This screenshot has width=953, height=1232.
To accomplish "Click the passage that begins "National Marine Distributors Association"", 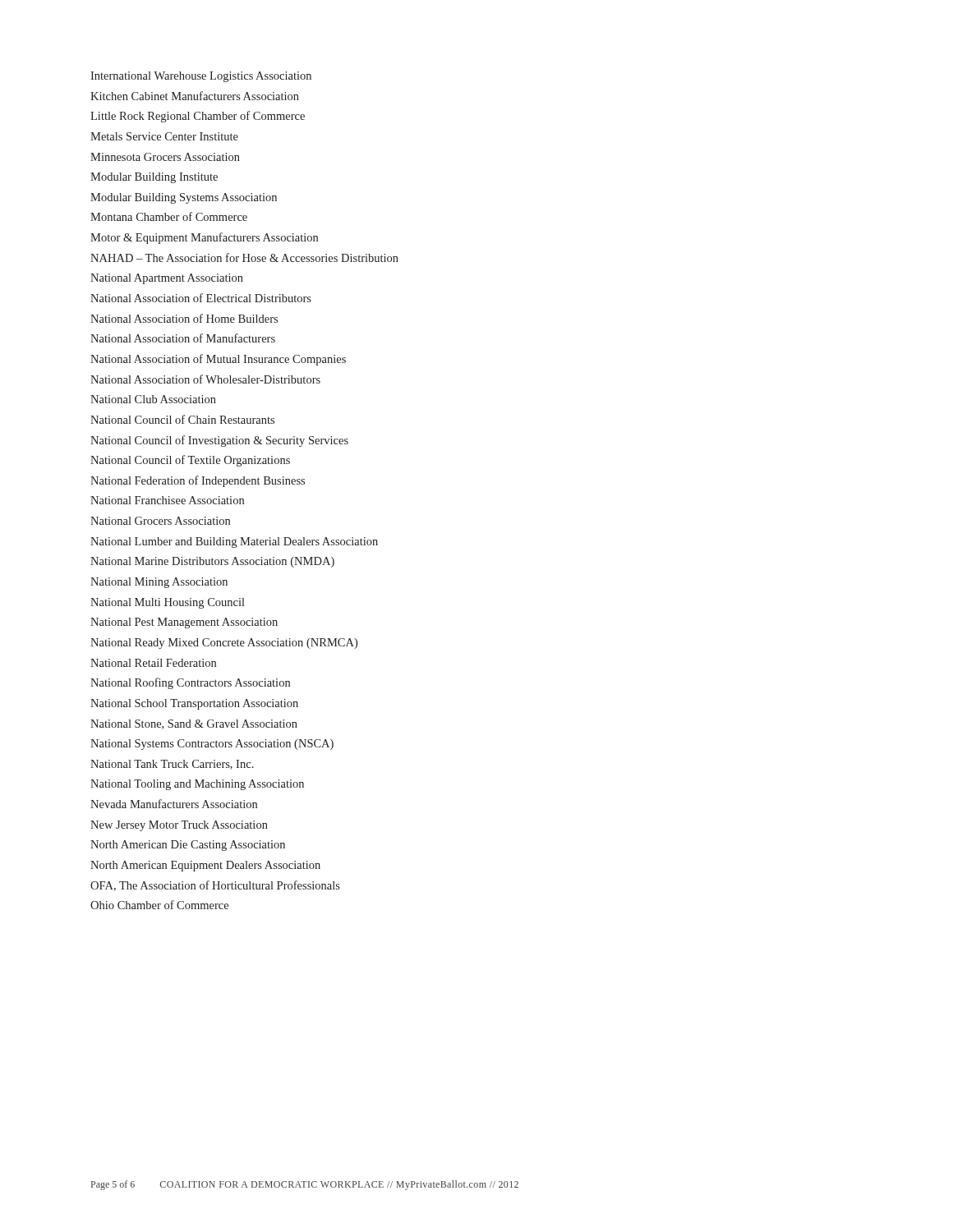I will pyautogui.click(x=212, y=561).
